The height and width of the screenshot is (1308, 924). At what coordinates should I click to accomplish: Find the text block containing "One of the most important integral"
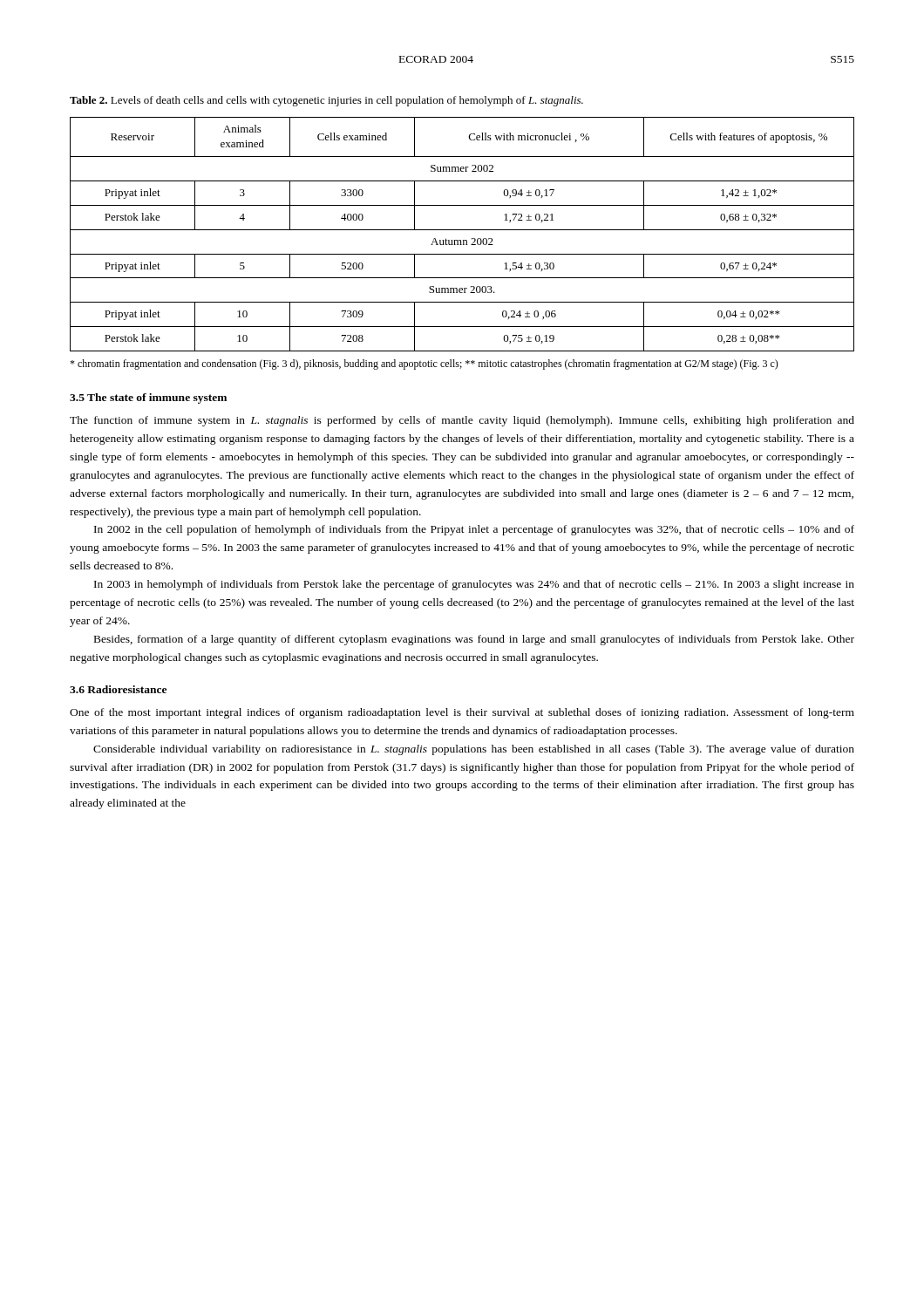(x=462, y=758)
